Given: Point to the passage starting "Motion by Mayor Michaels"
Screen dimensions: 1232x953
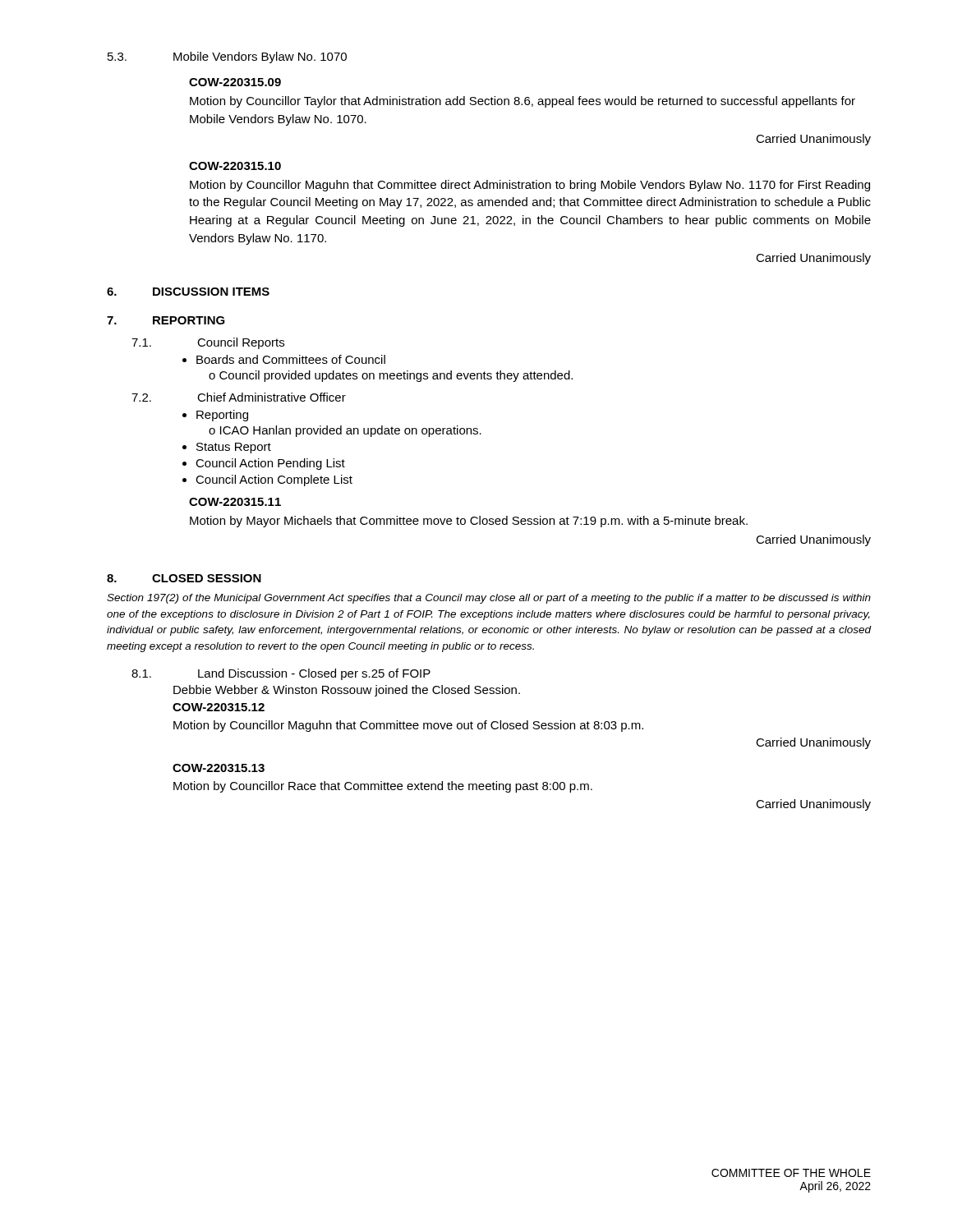Looking at the screenshot, I should (469, 520).
